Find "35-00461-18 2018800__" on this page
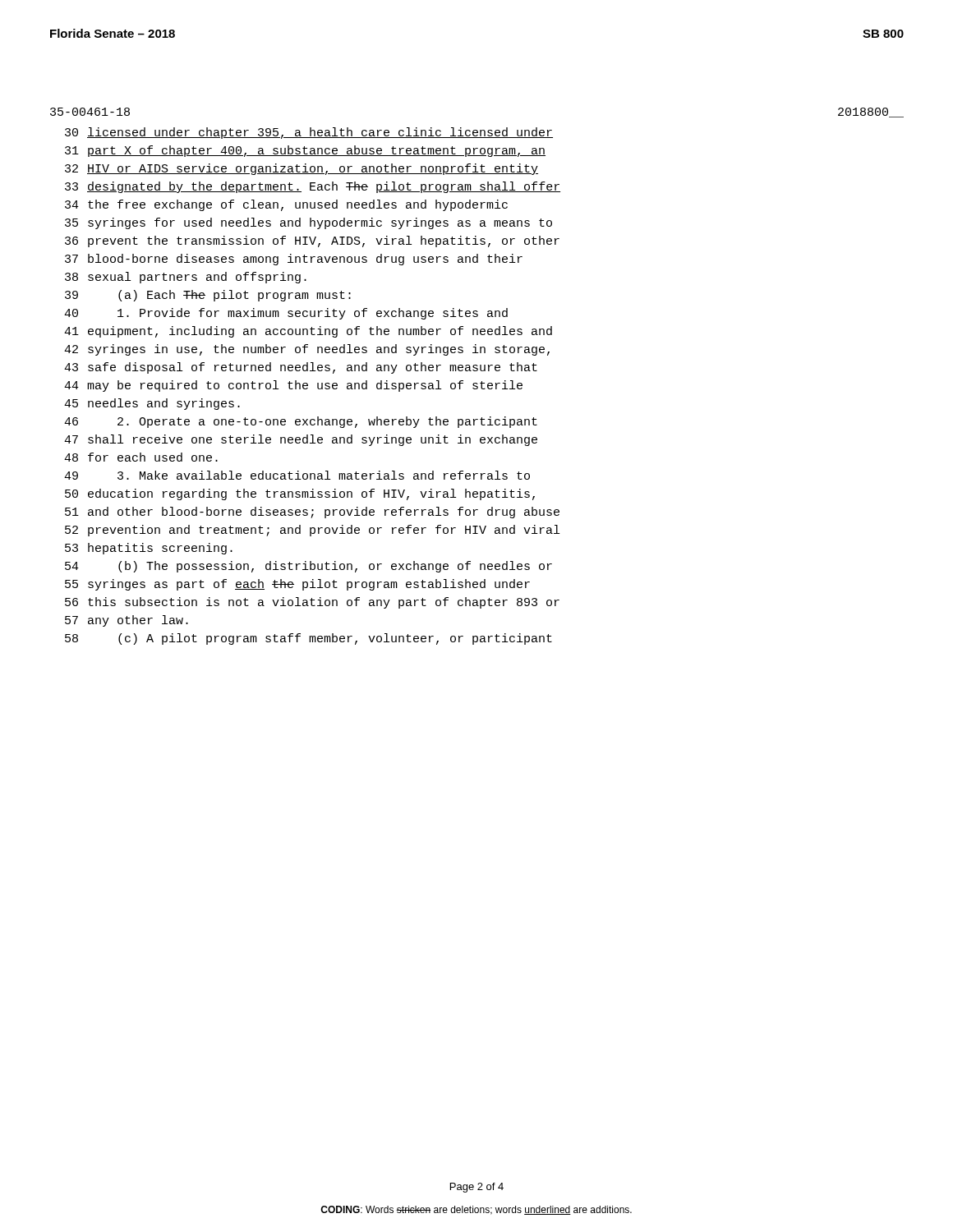This screenshot has height=1232, width=953. pyautogui.click(x=91, y=112)
